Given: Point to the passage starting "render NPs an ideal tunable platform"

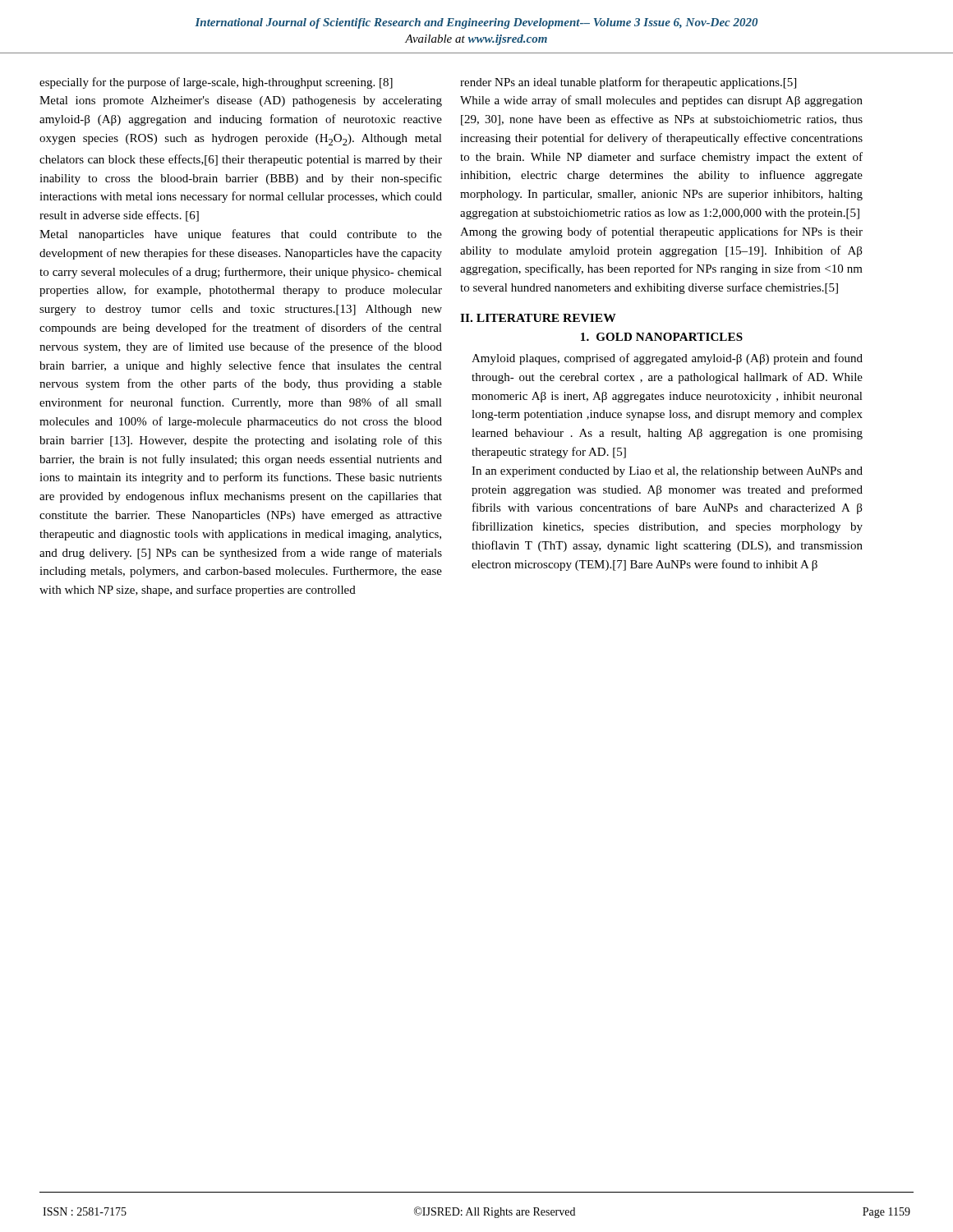Looking at the screenshot, I should 661,185.
